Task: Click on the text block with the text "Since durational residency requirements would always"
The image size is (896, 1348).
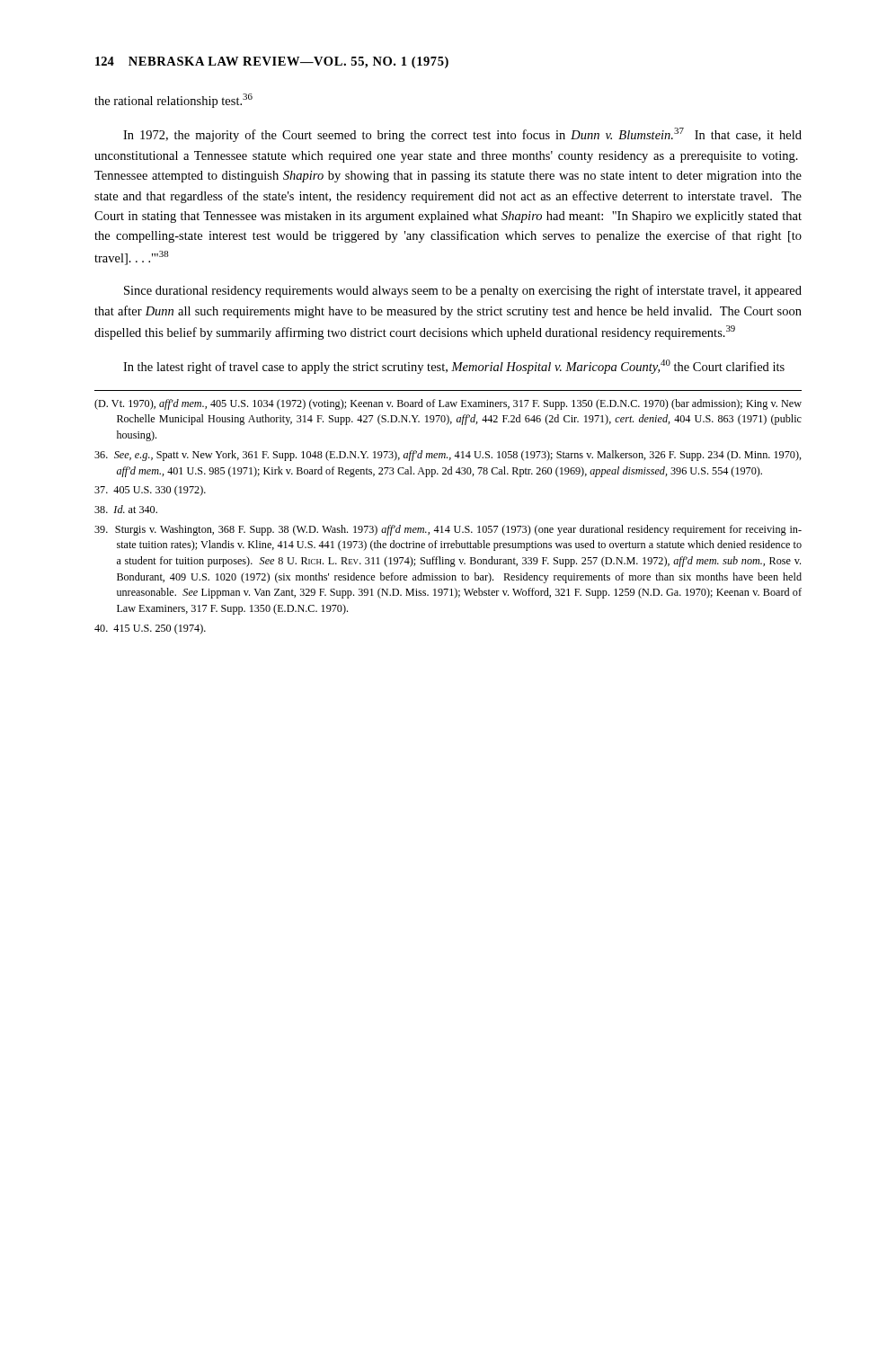Action: [448, 312]
